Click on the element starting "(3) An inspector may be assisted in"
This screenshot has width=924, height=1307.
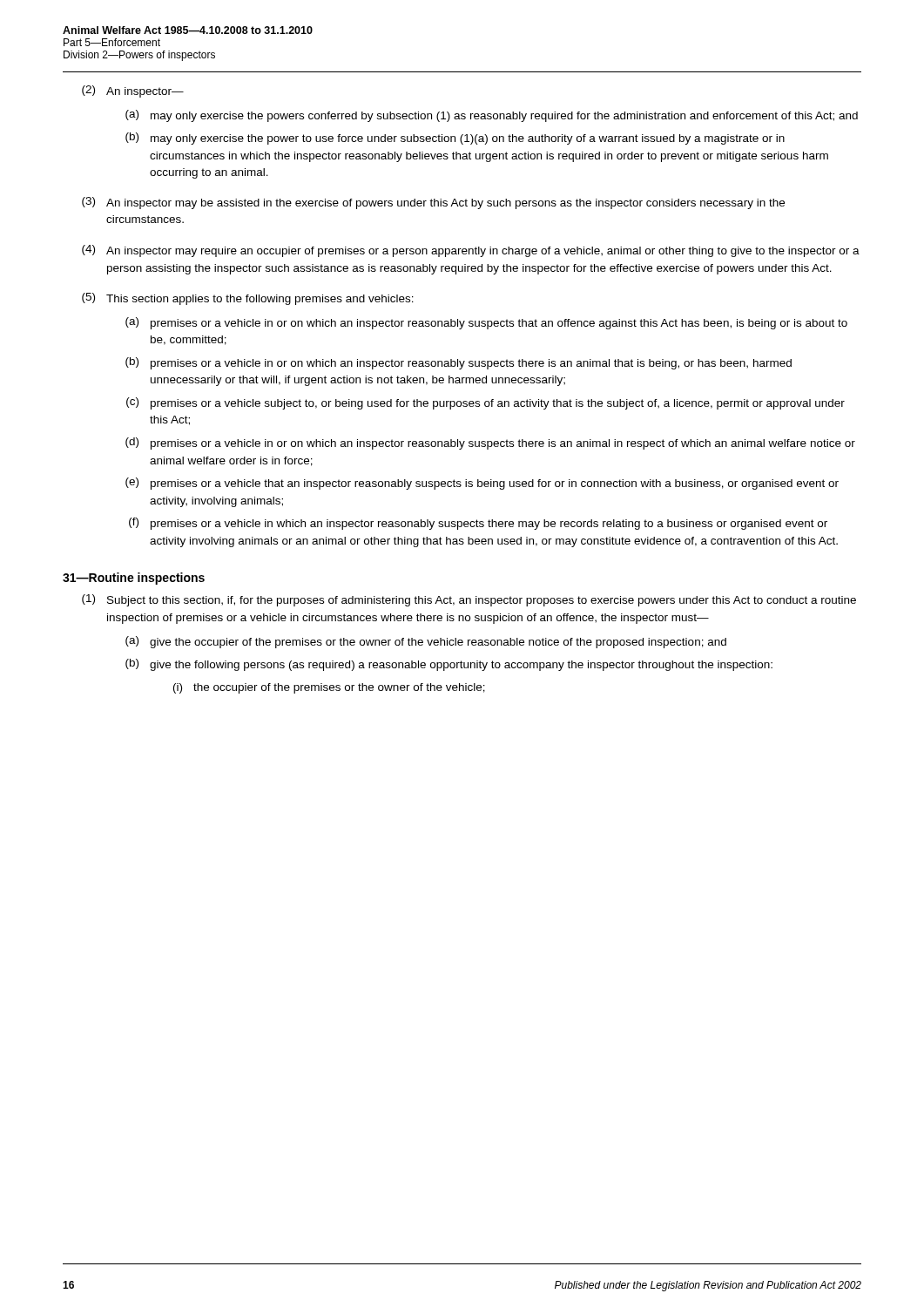[x=462, y=215]
